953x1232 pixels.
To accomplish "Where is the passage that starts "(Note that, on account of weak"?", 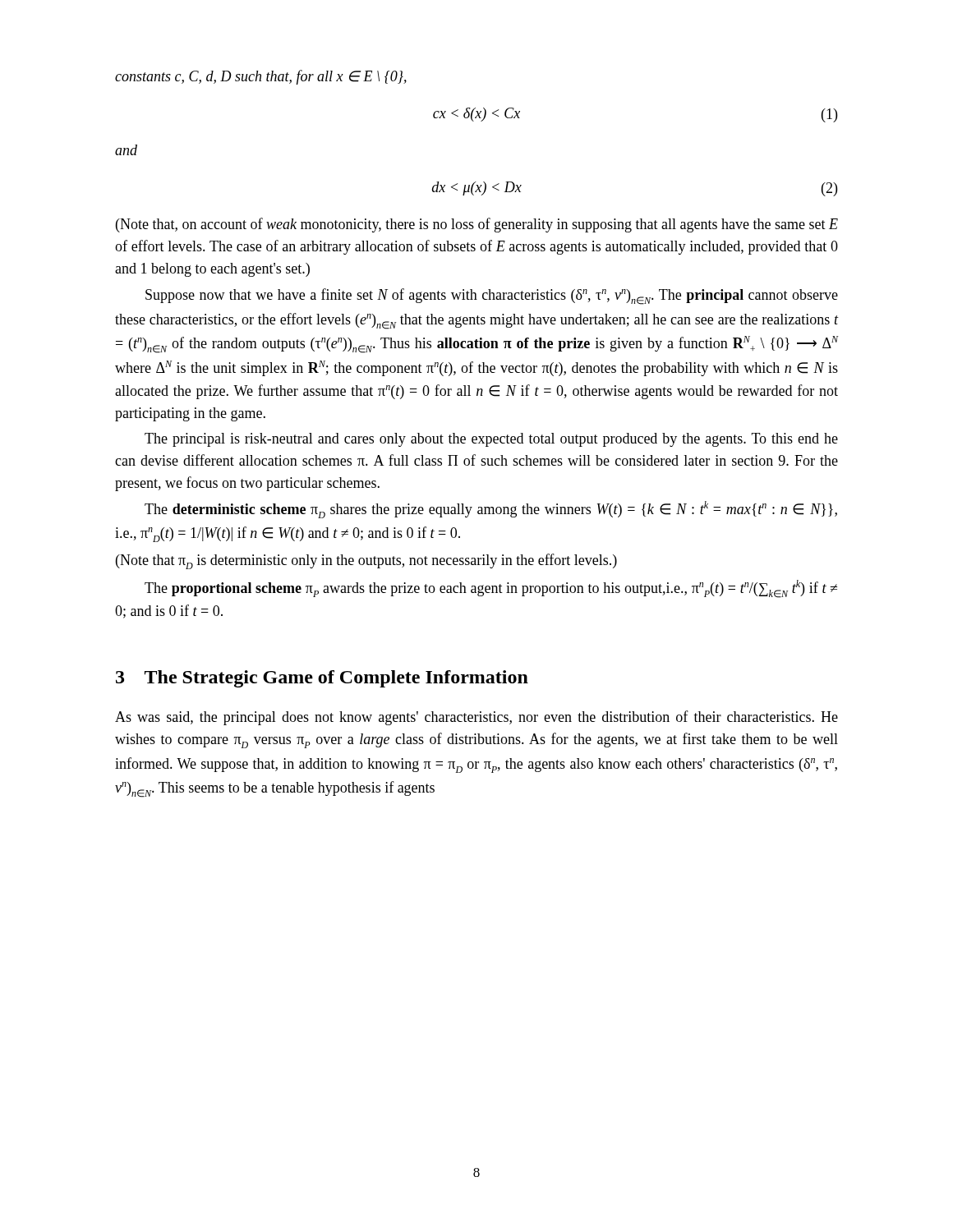I will (476, 246).
